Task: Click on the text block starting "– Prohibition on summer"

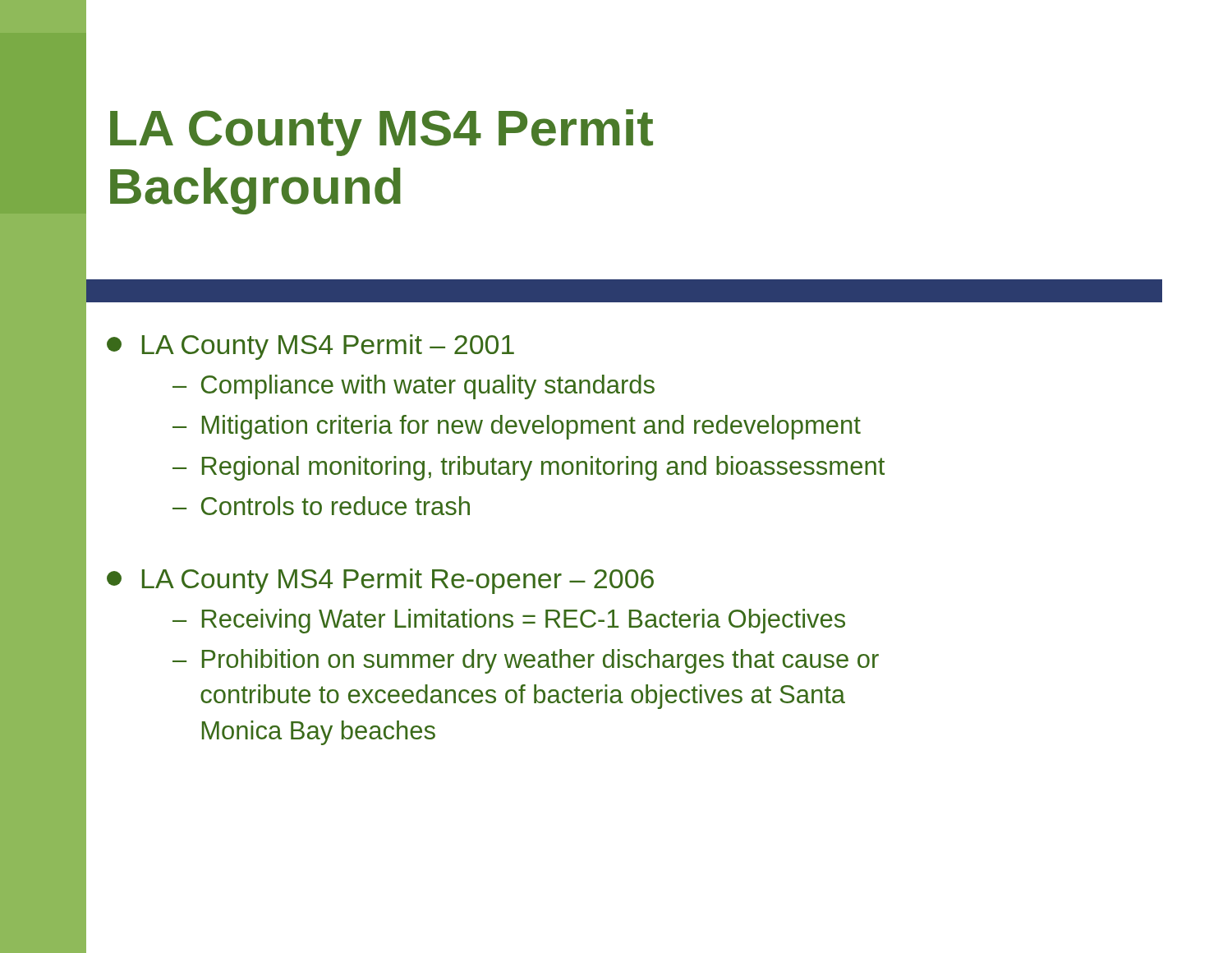Action: pyautogui.click(x=526, y=695)
